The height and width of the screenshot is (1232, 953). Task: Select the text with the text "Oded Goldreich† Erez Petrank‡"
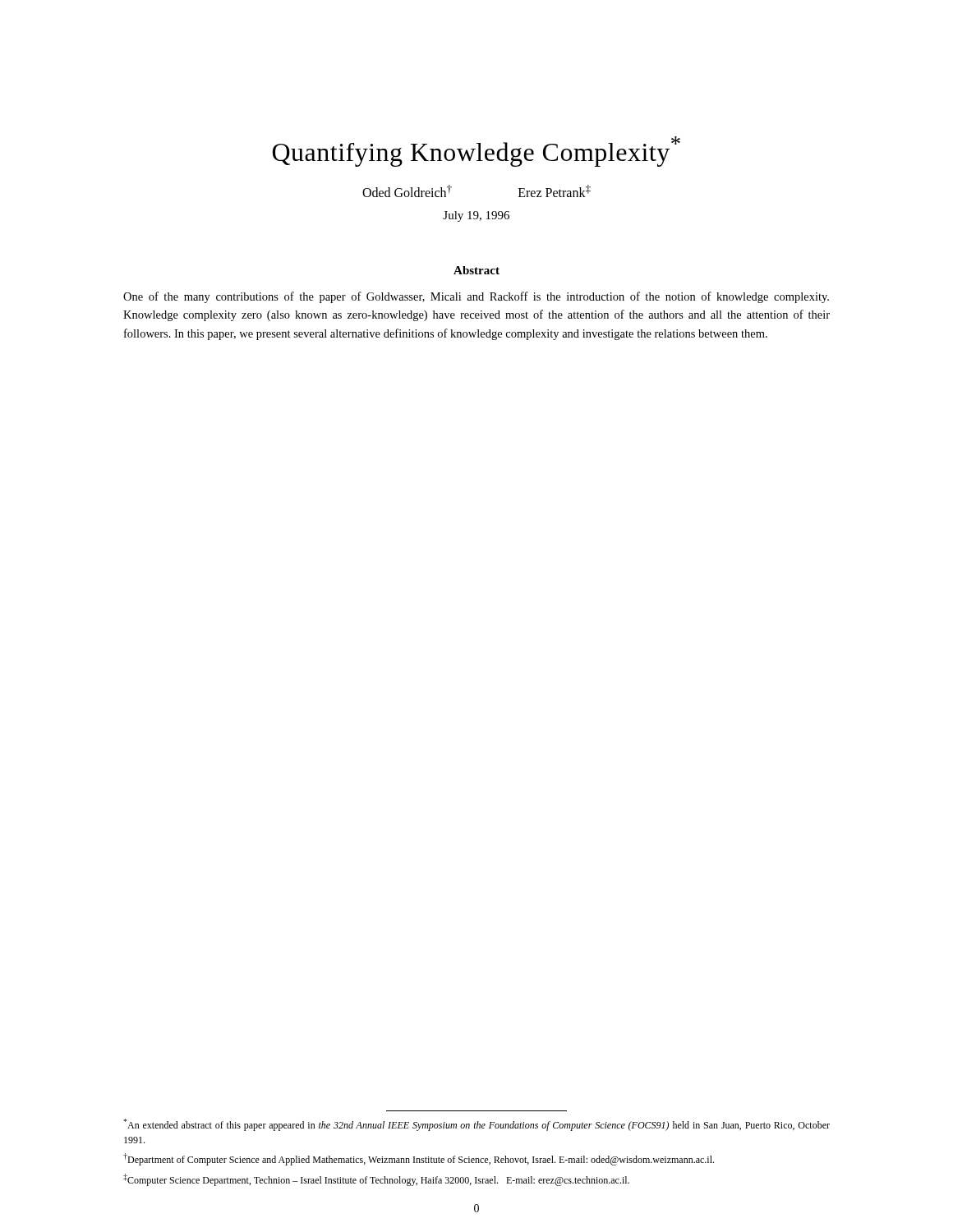408,191
